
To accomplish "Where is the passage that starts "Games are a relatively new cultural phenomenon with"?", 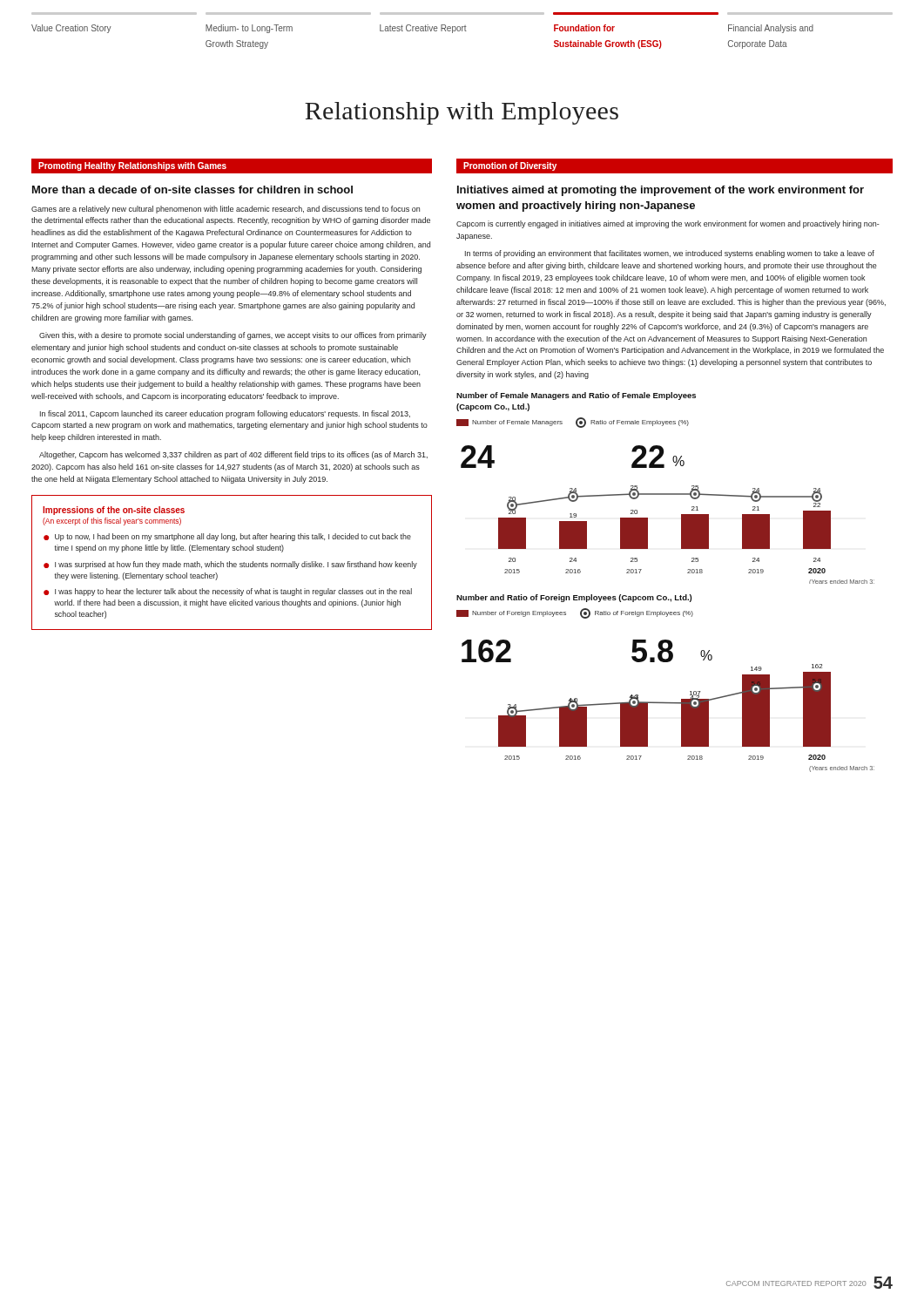I will tap(231, 263).
